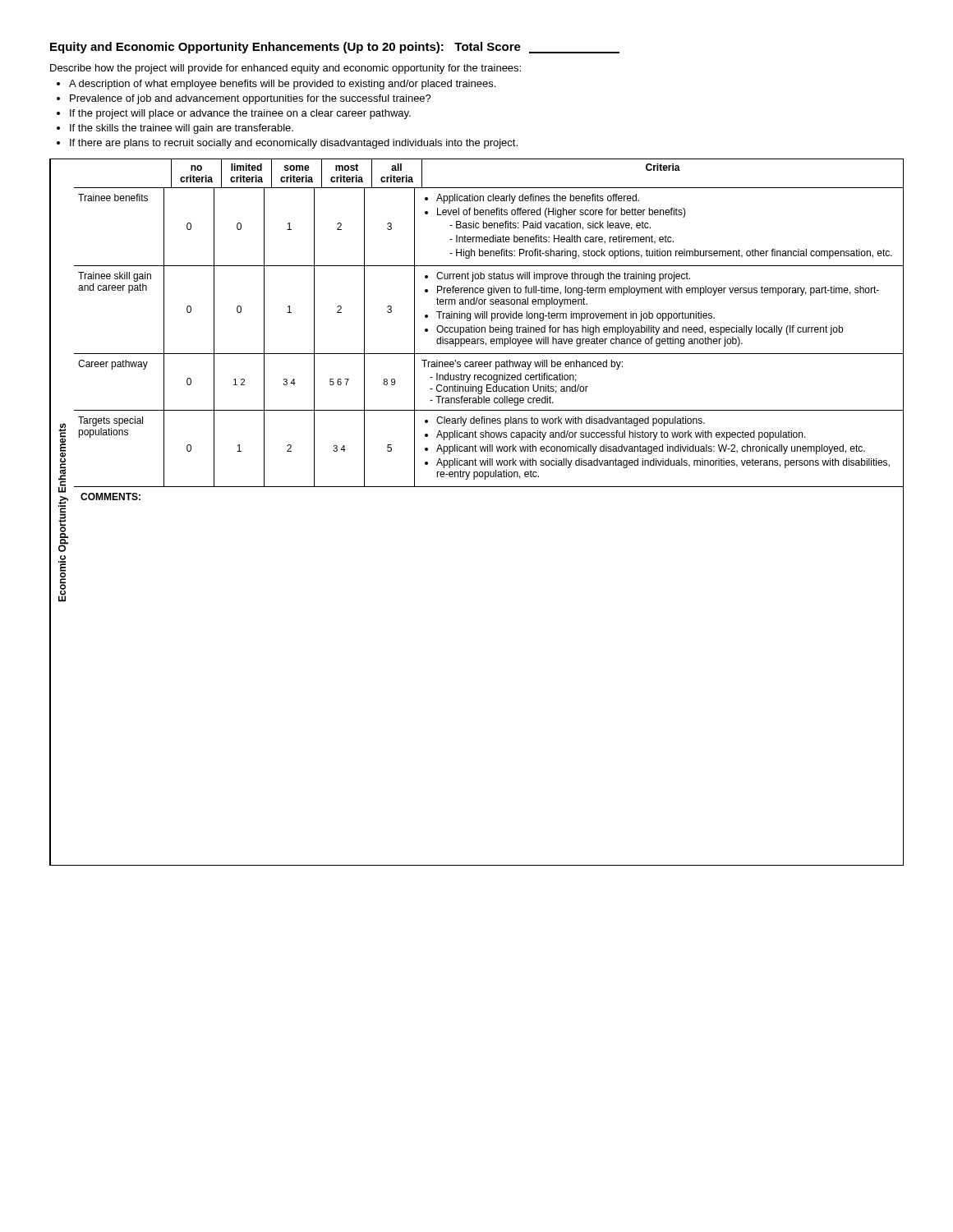
Task: Navigate to the text starting "If the skills the trainee will"
Action: pyautogui.click(x=181, y=128)
